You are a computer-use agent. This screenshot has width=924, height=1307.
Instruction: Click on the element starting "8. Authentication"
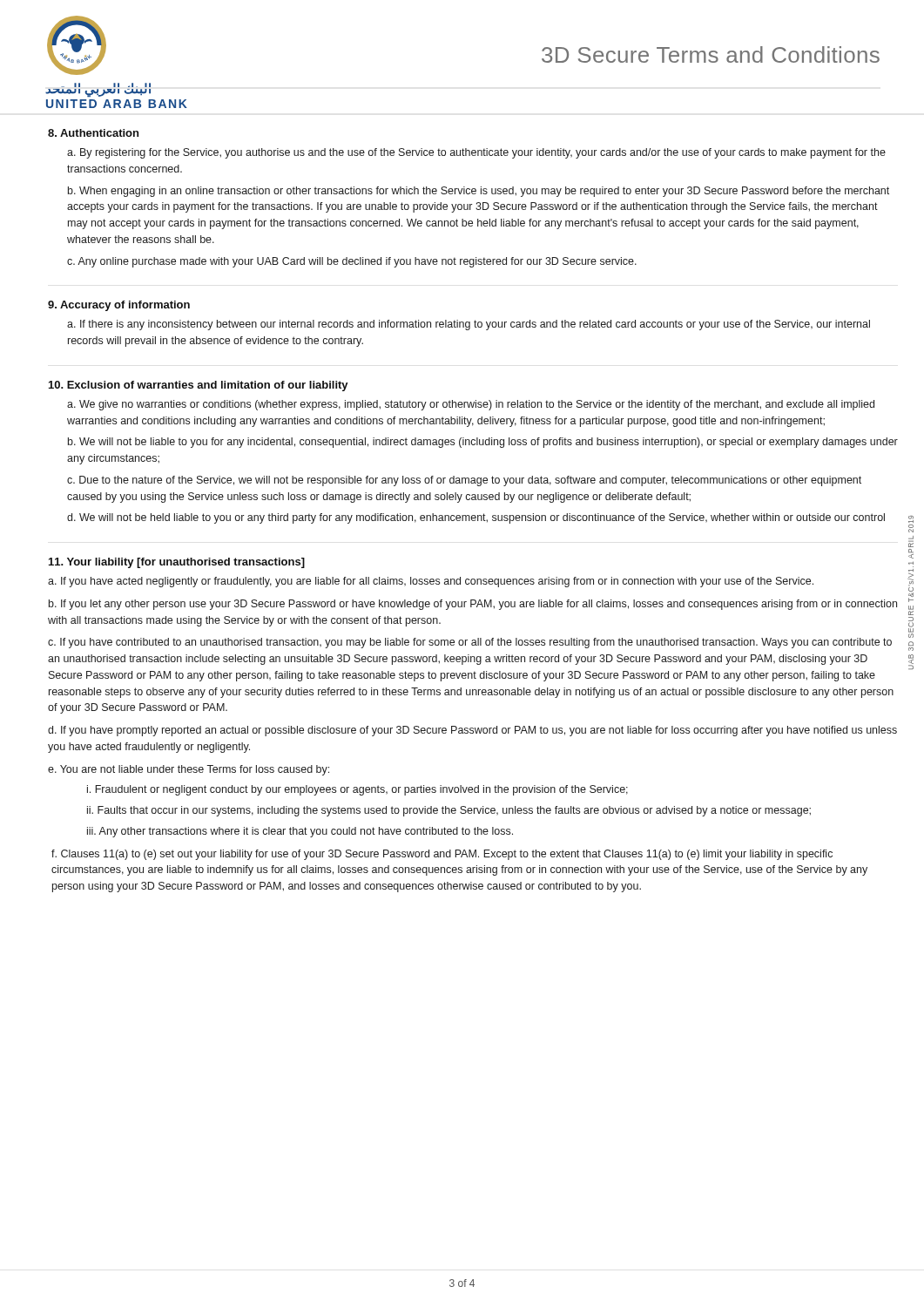[94, 133]
